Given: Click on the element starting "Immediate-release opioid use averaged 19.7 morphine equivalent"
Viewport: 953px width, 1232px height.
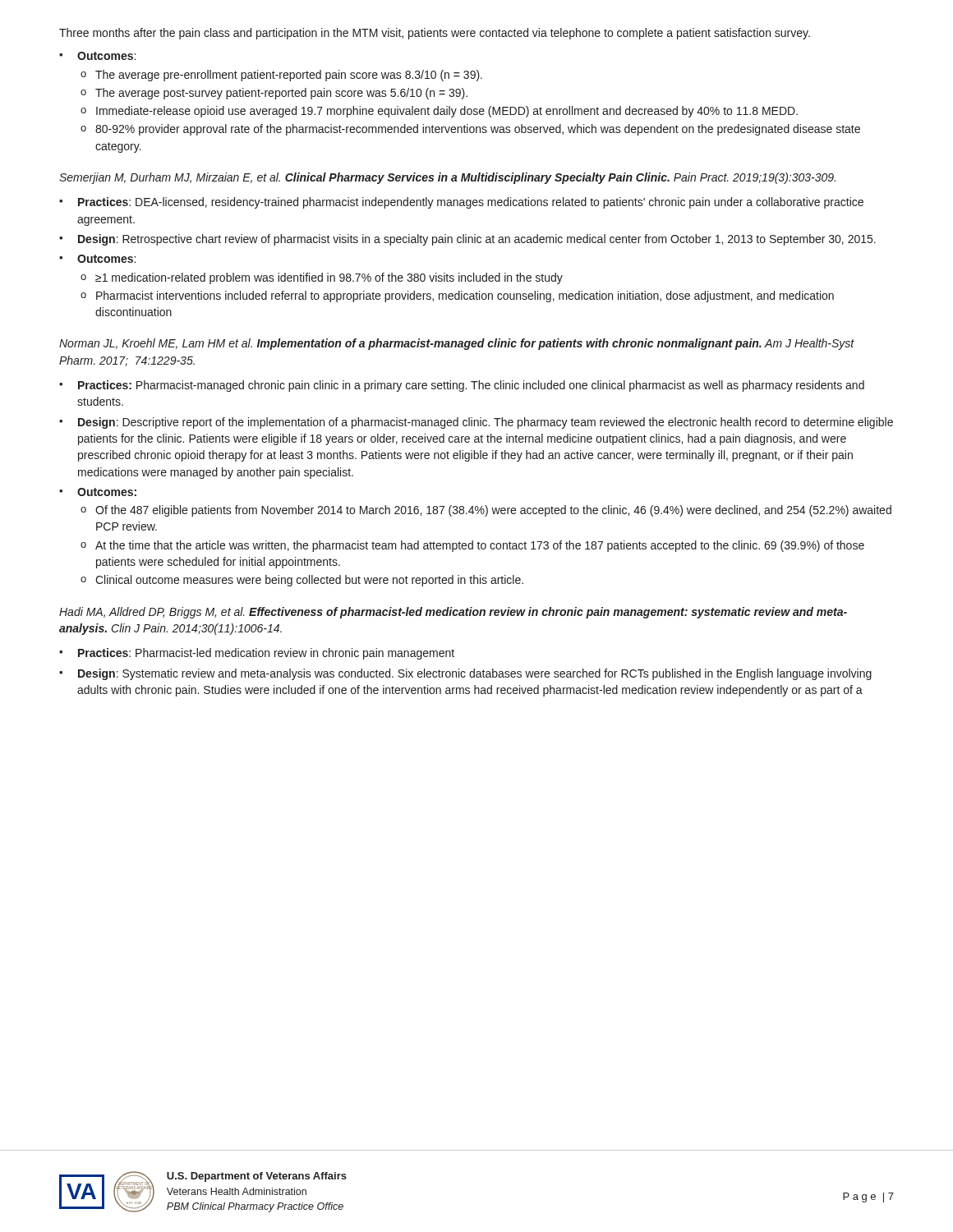Looking at the screenshot, I should [447, 111].
